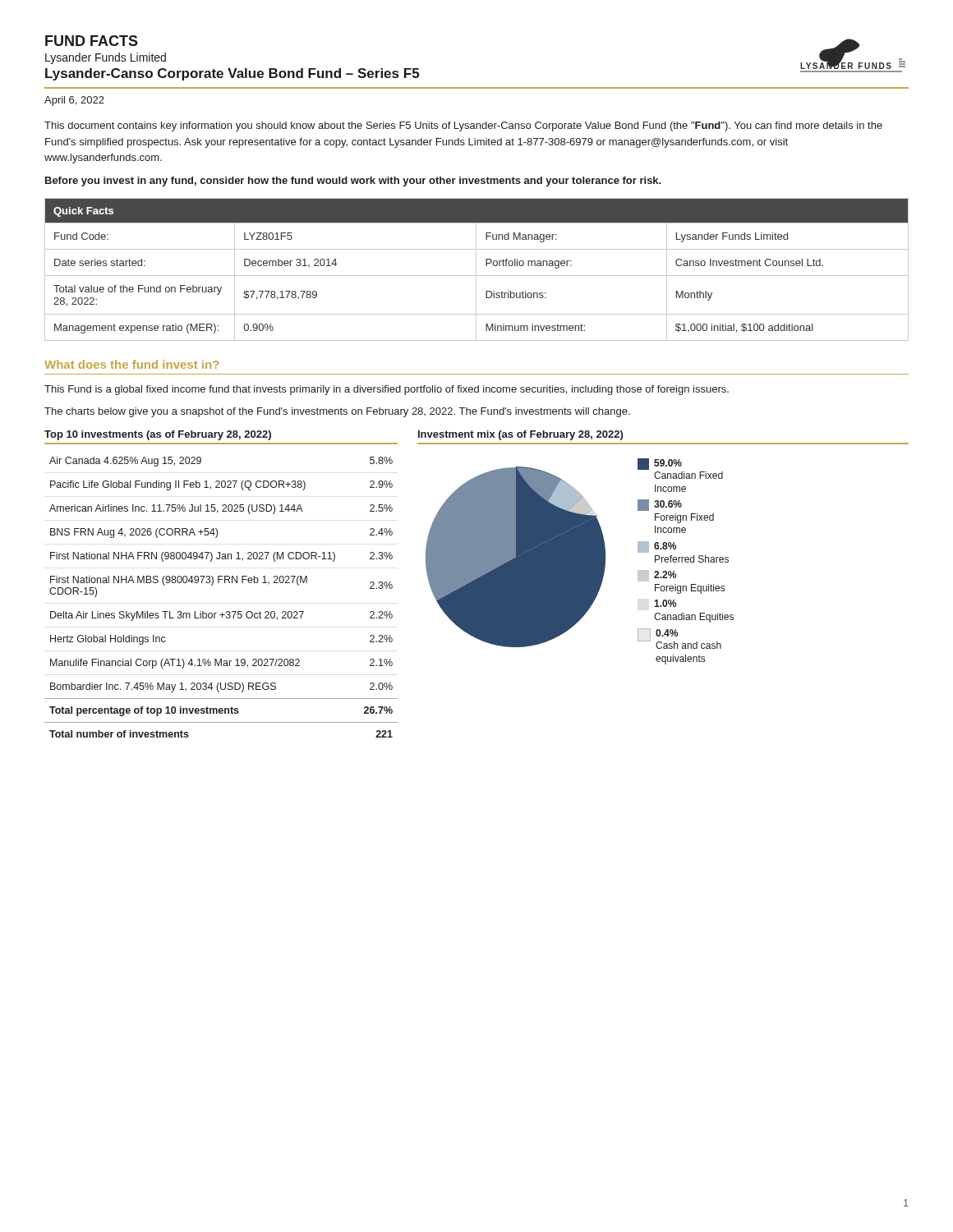Find the table that mentions "Quick Facts"
This screenshot has height=1232, width=953.
(x=476, y=269)
